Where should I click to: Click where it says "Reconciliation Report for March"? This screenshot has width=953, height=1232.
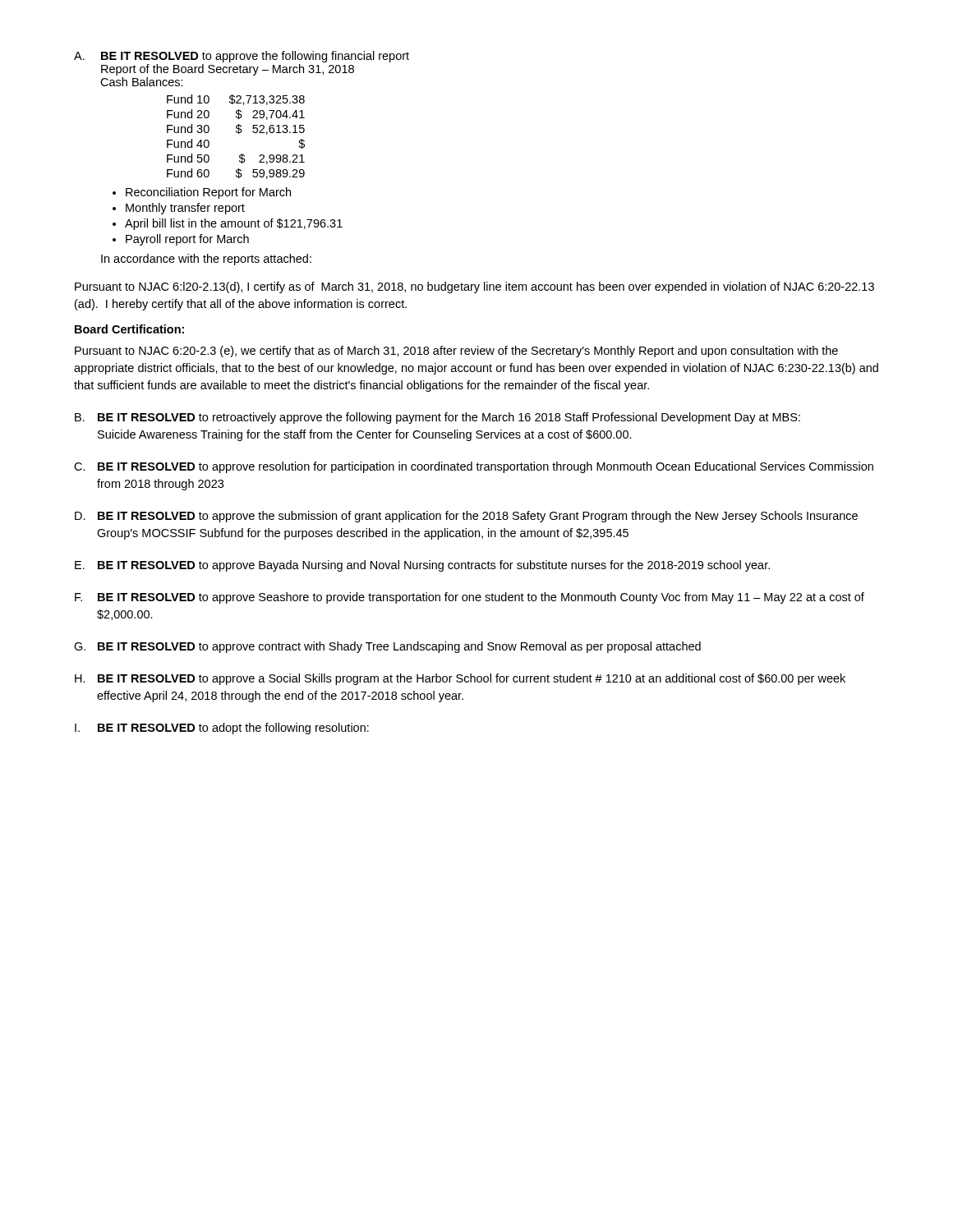tap(208, 192)
